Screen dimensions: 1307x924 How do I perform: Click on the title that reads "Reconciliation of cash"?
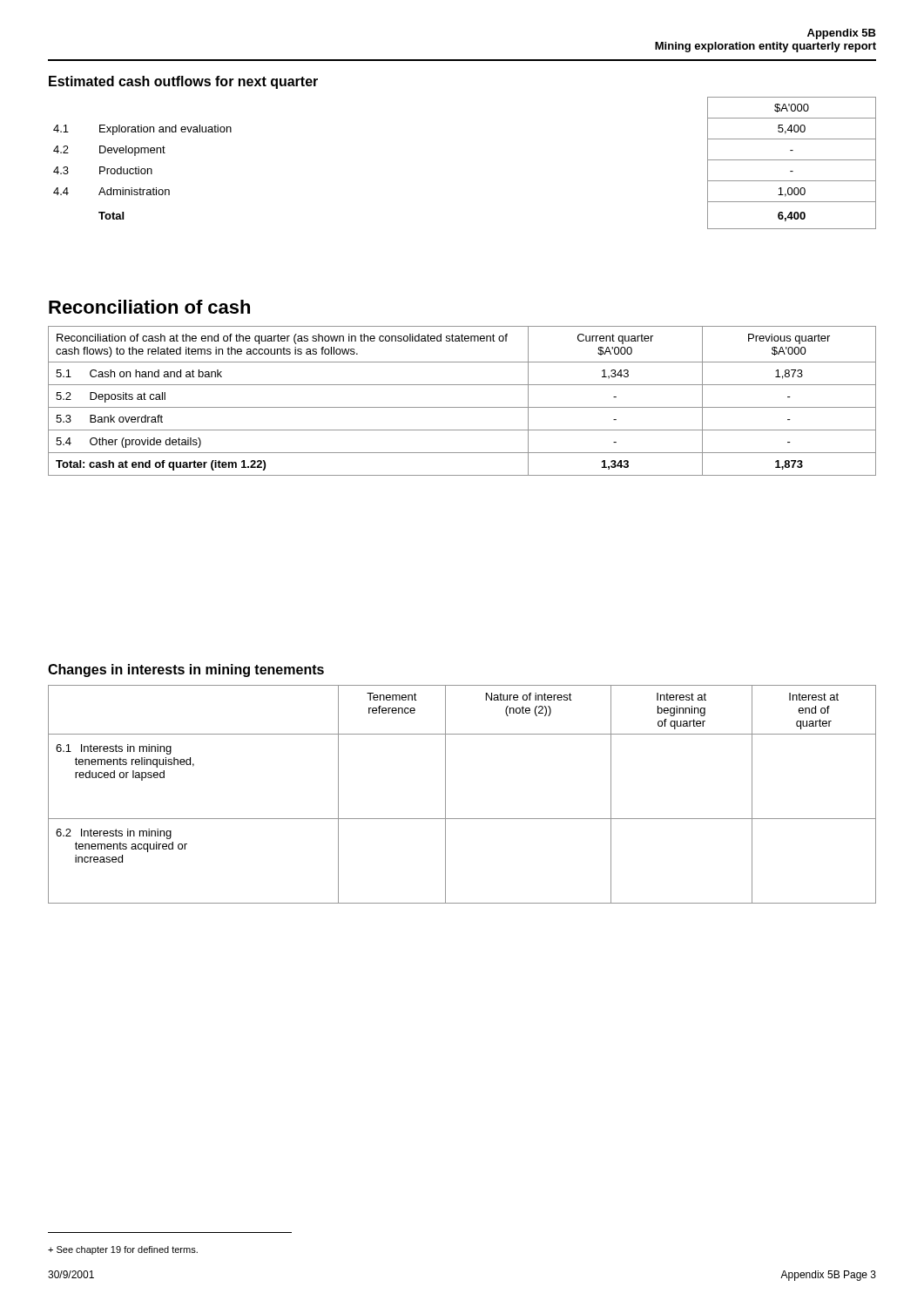tap(150, 307)
